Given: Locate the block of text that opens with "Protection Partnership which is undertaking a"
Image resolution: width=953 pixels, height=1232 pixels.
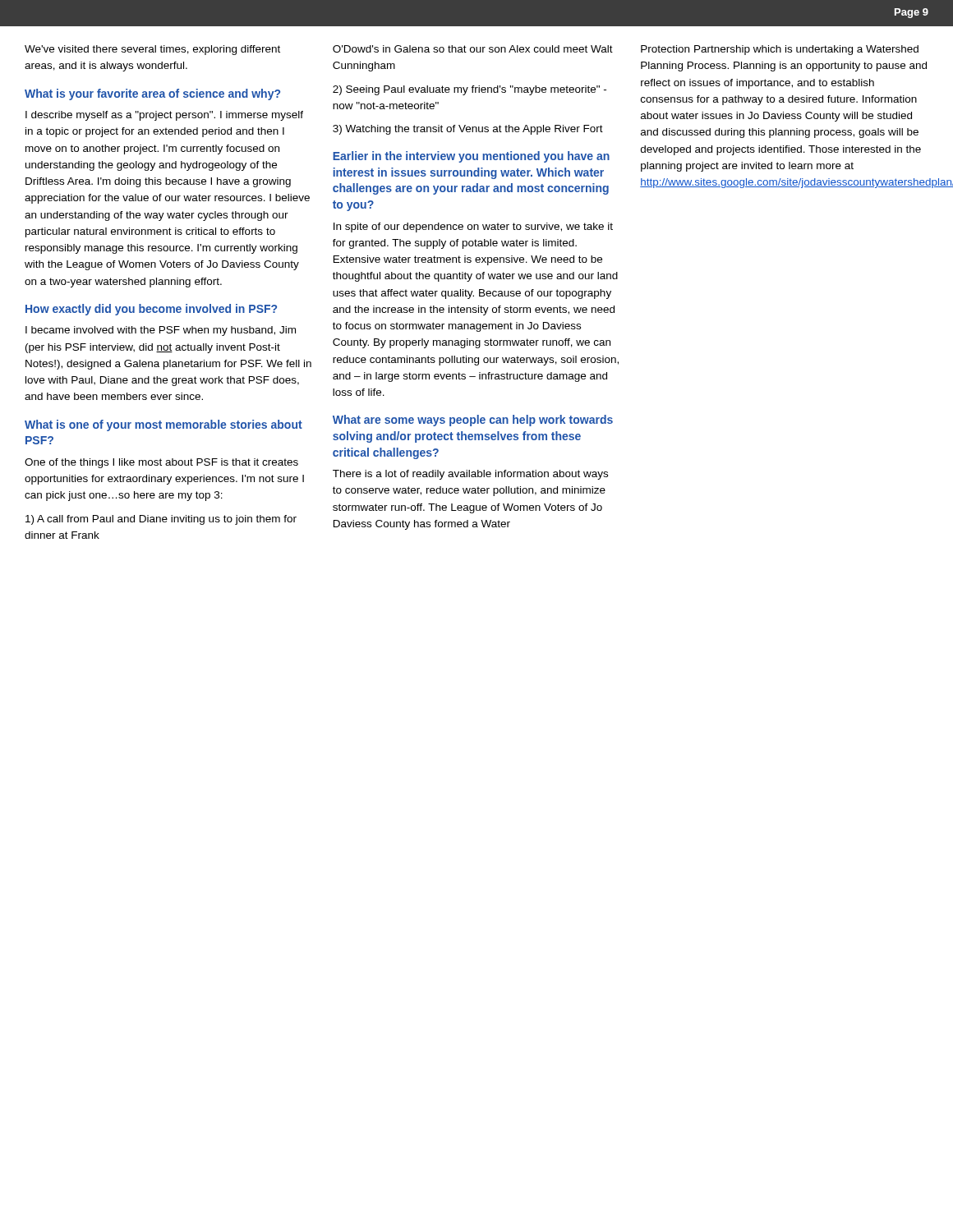Looking at the screenshot, I should click(784, 116).
